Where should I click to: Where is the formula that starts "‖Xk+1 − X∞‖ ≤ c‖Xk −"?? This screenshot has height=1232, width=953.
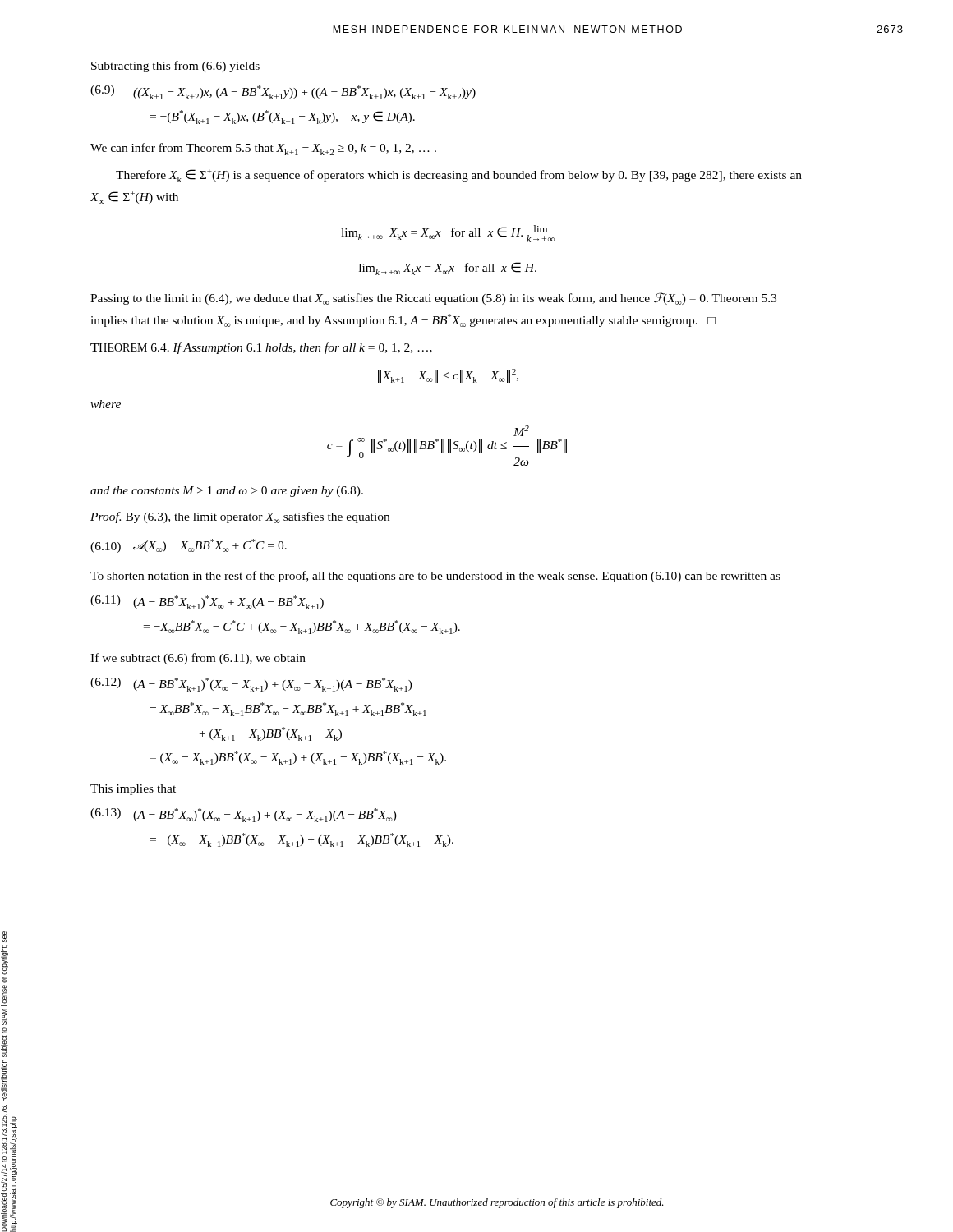click(448, 375)
